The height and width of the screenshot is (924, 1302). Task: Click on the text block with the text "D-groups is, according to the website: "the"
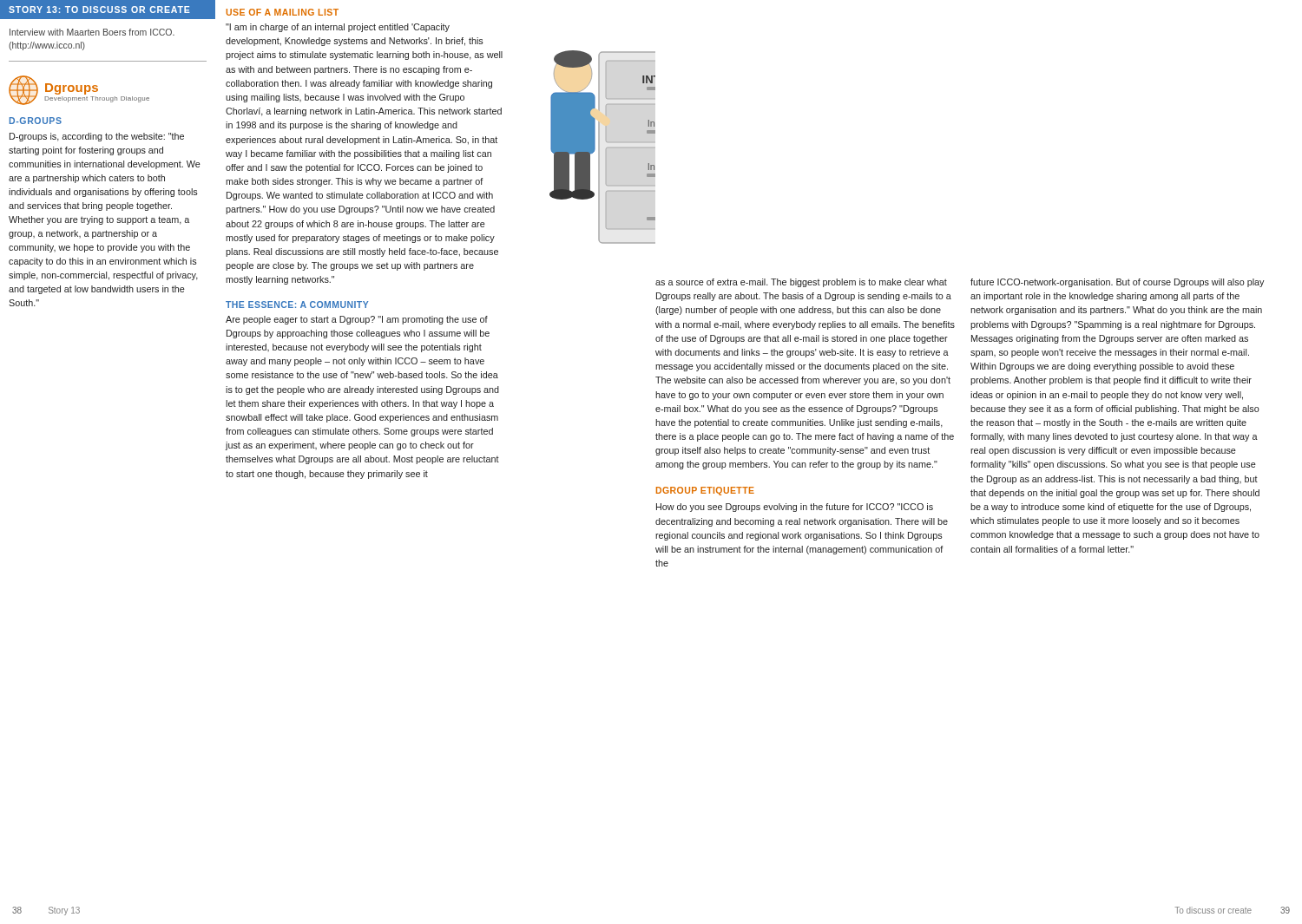click(104, 220)
